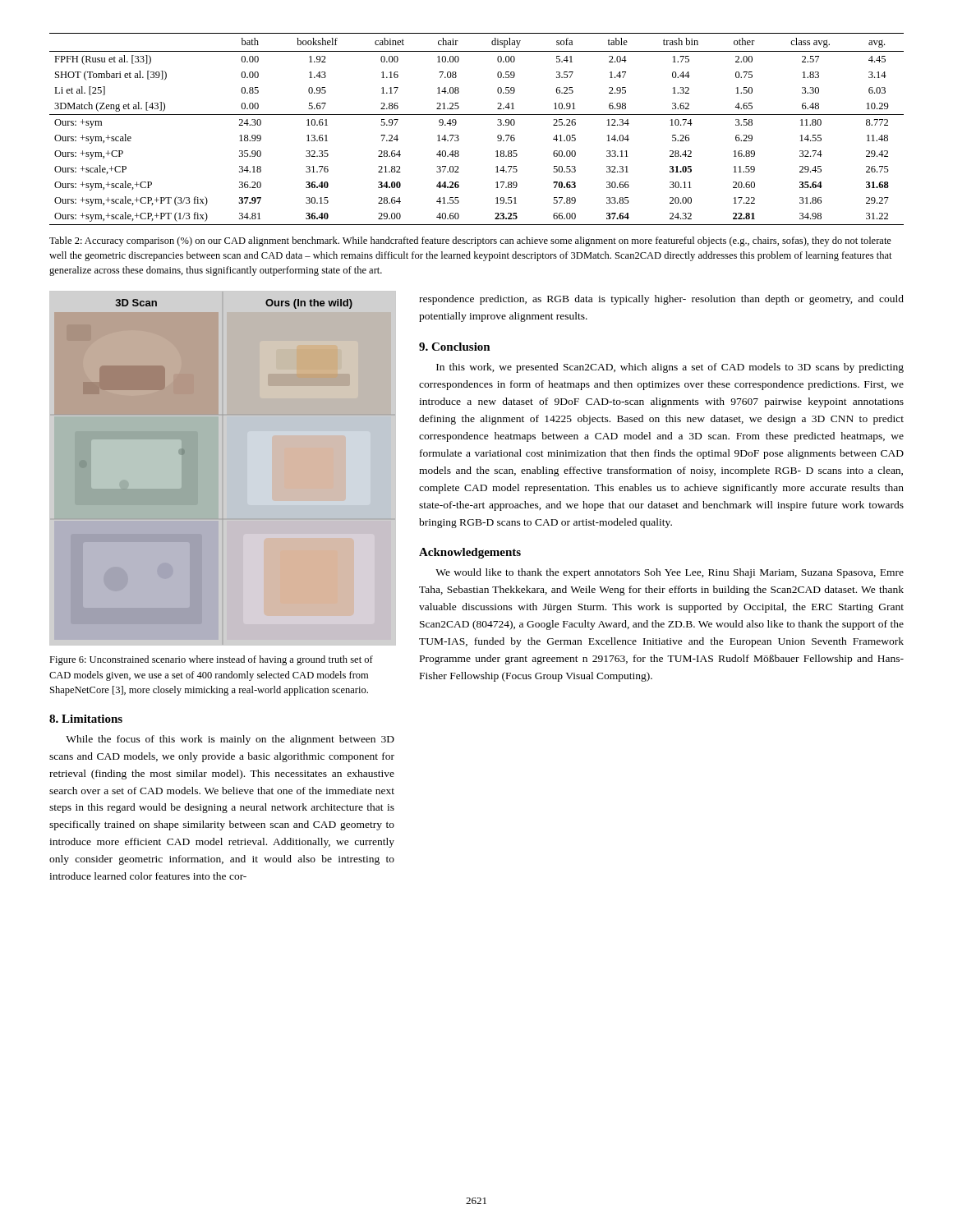The image size is (953, 1232).
Task: Select the text block with the text "While the focus of this"
Action: click(222, 807)
